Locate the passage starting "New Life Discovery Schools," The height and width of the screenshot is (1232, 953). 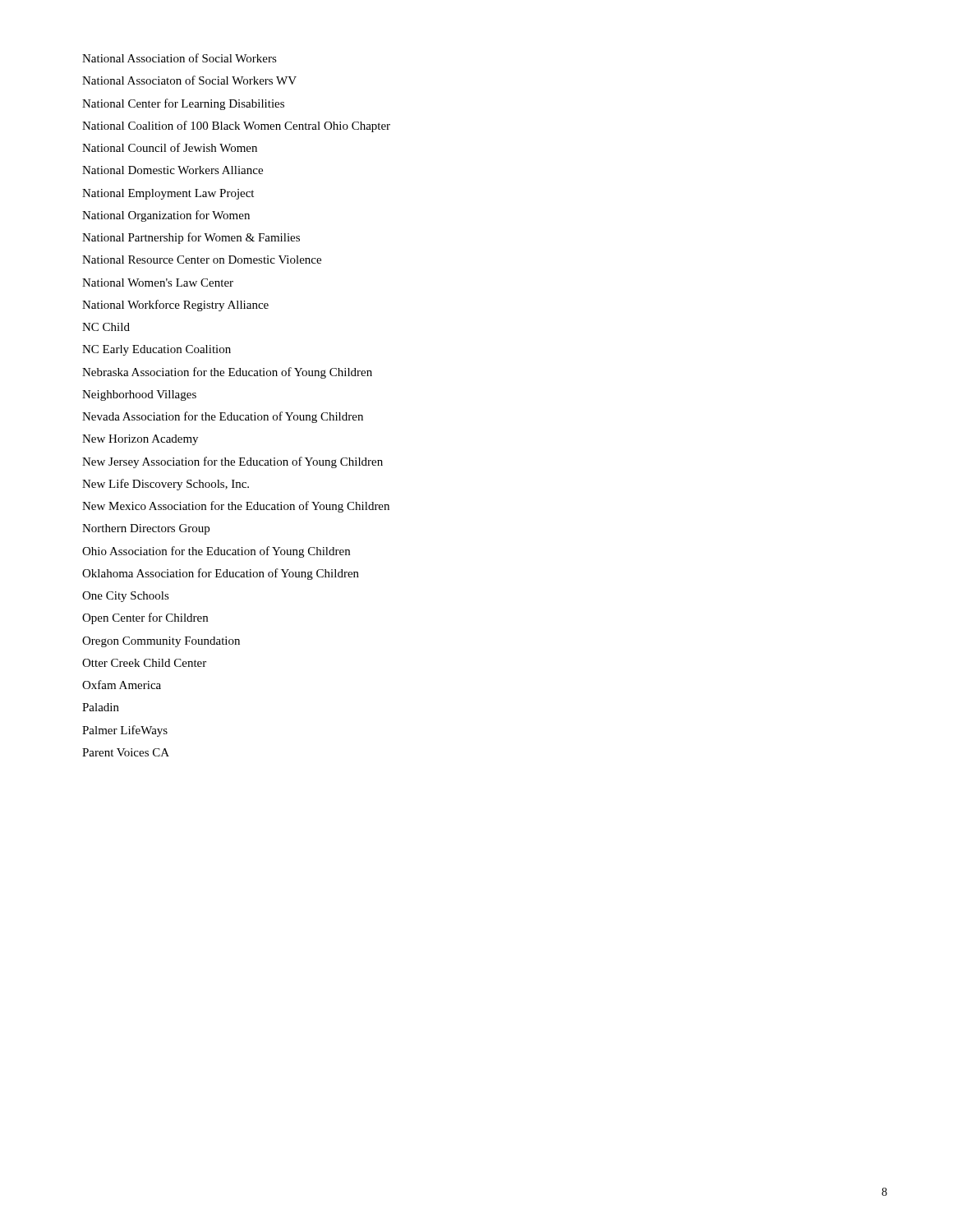click(166, 484)
